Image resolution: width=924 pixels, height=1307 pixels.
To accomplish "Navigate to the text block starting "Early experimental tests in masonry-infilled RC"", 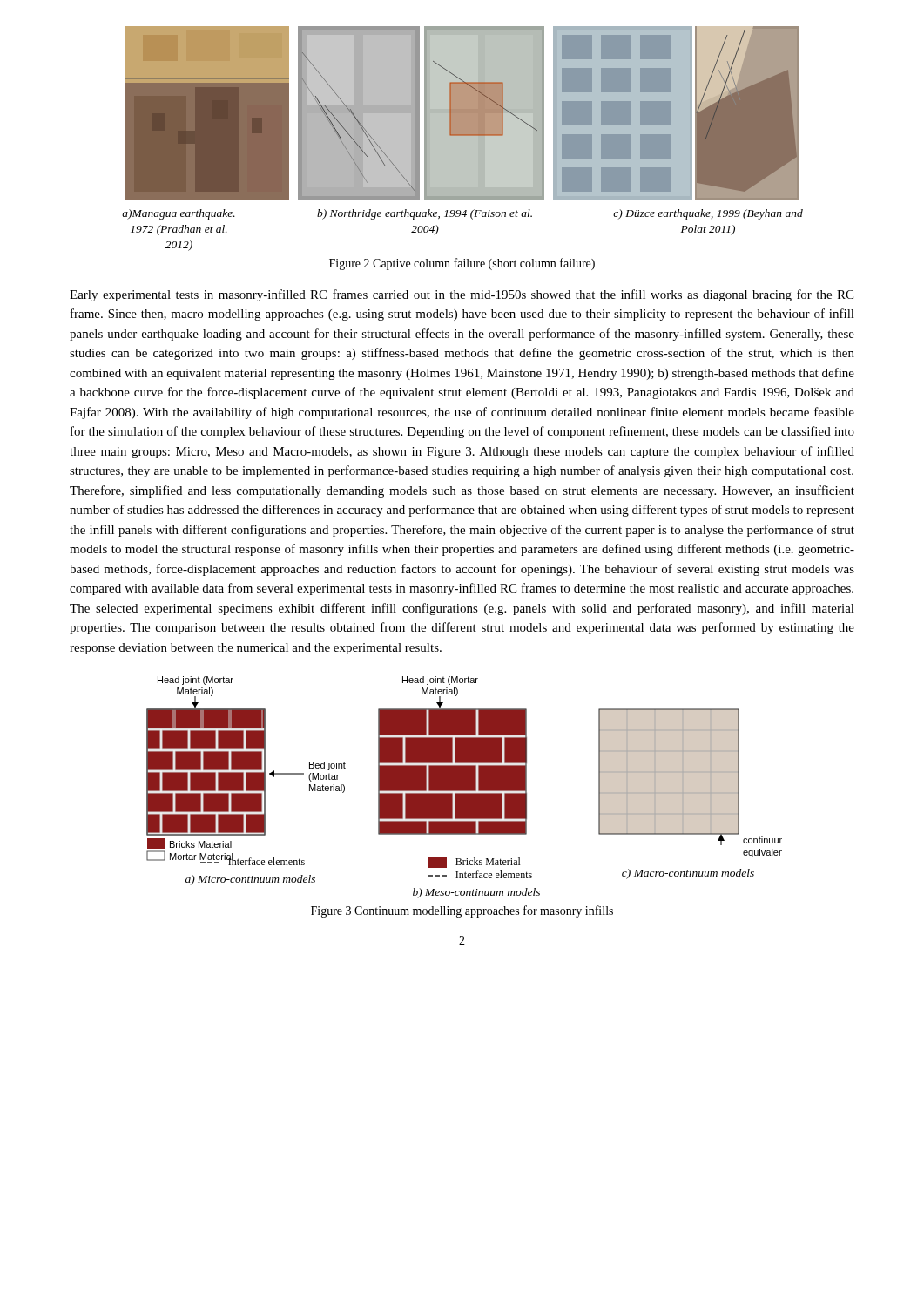I will coord(462,471).
